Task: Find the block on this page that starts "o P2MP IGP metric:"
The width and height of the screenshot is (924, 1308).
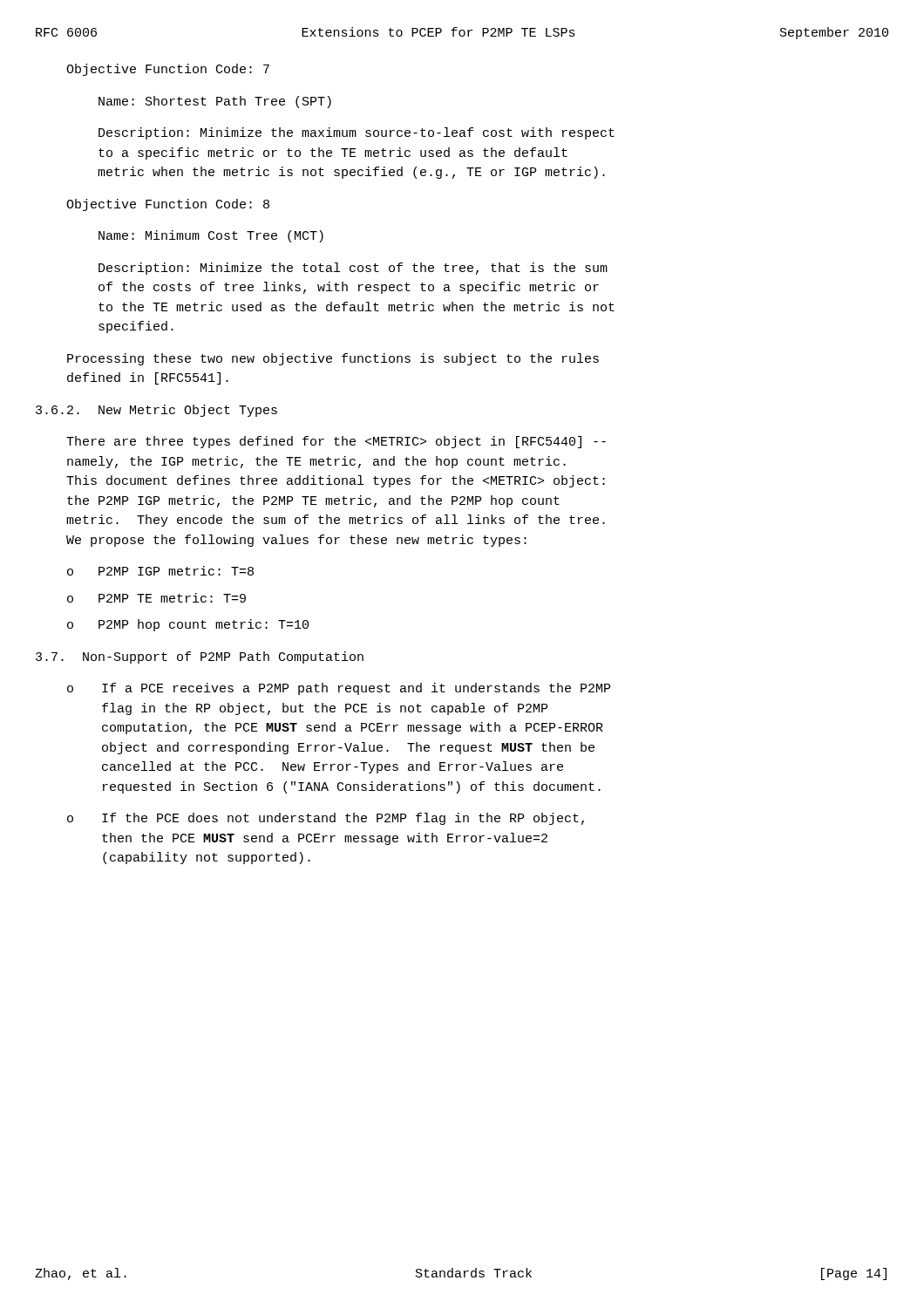Action: pyautogui.click(x=160, y=571)
